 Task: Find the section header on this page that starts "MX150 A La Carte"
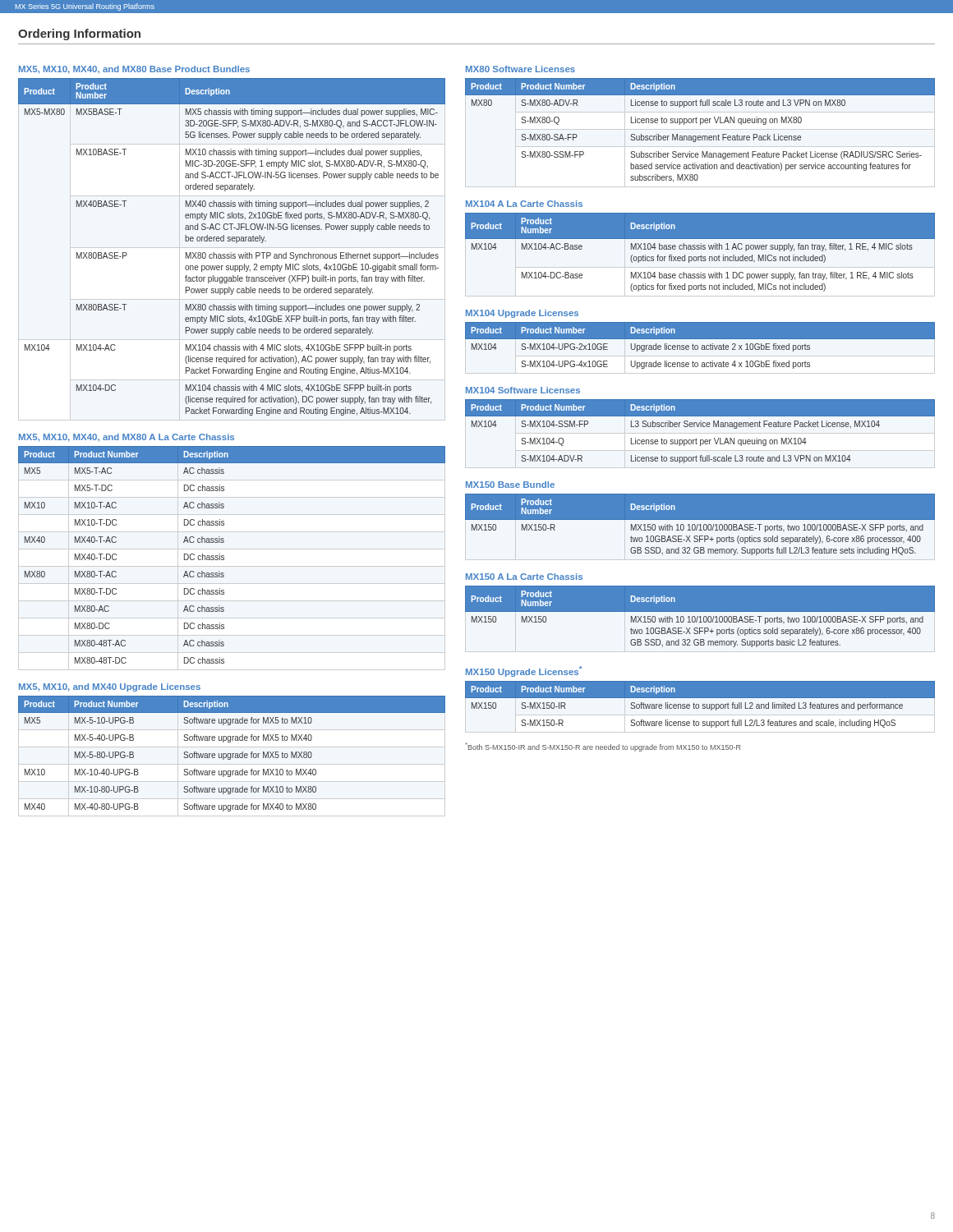pyautogui.click(x=700, y=577)
